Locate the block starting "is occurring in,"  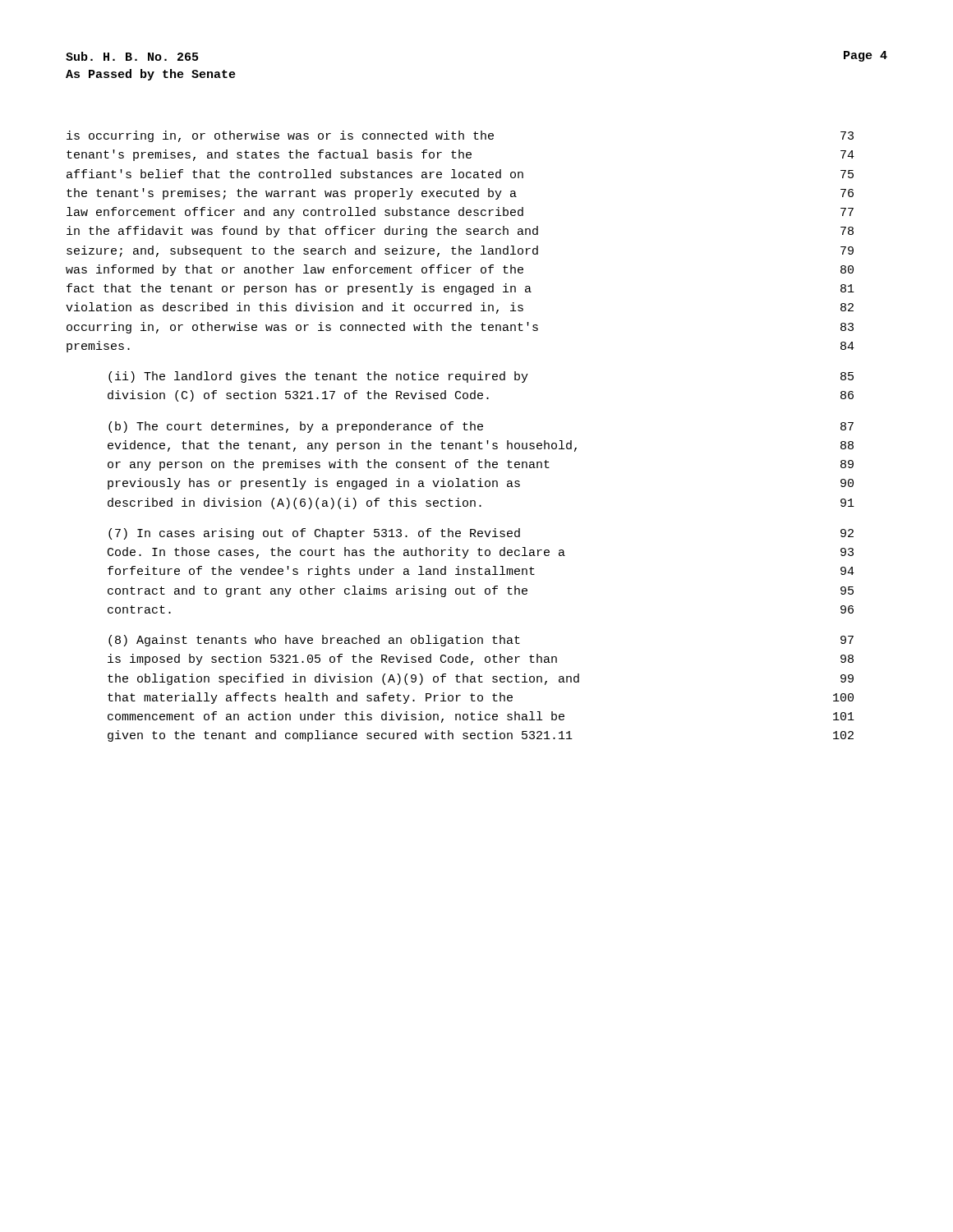tap(460, 242)
